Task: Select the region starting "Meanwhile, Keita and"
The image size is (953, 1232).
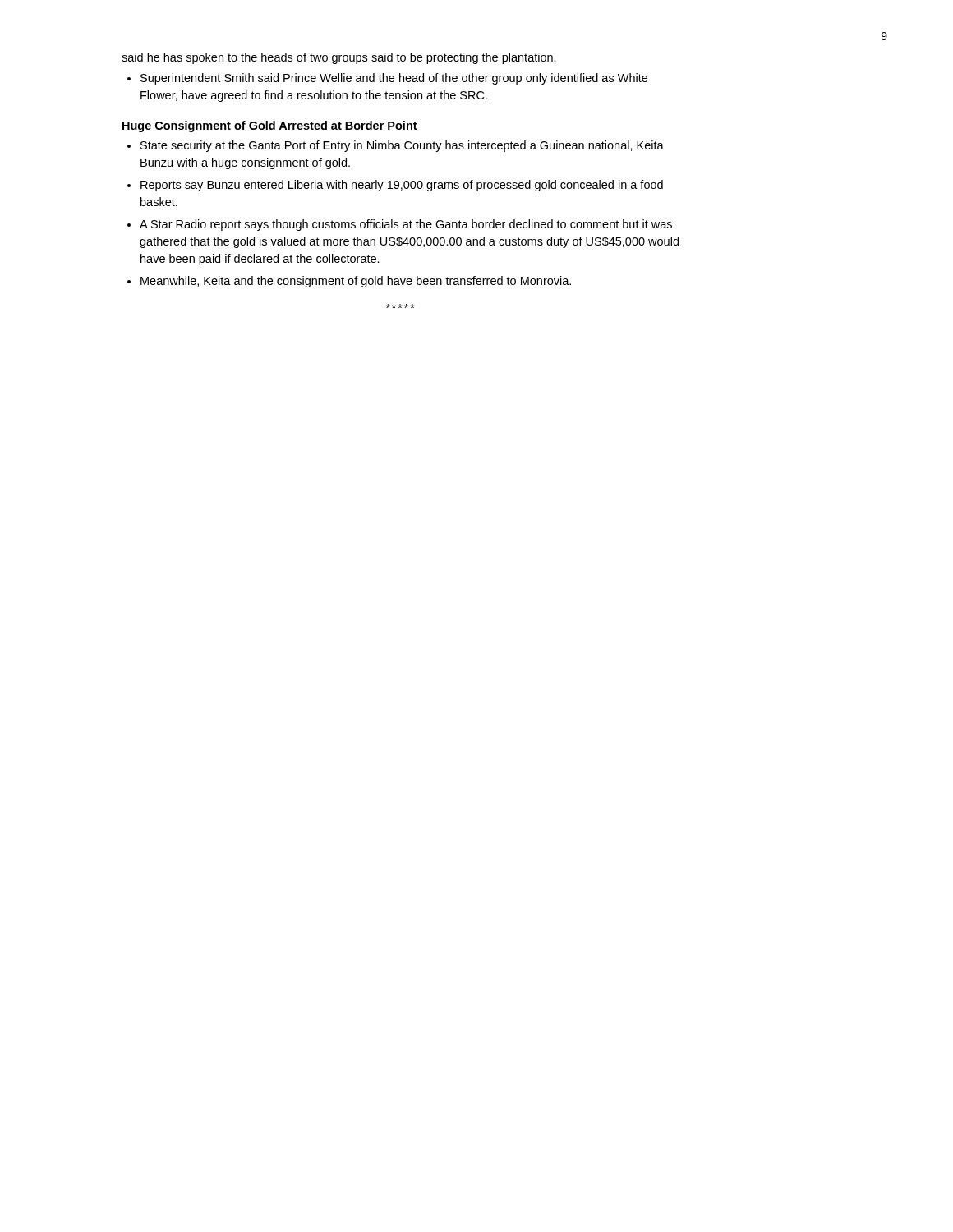Action: [356, 281]
